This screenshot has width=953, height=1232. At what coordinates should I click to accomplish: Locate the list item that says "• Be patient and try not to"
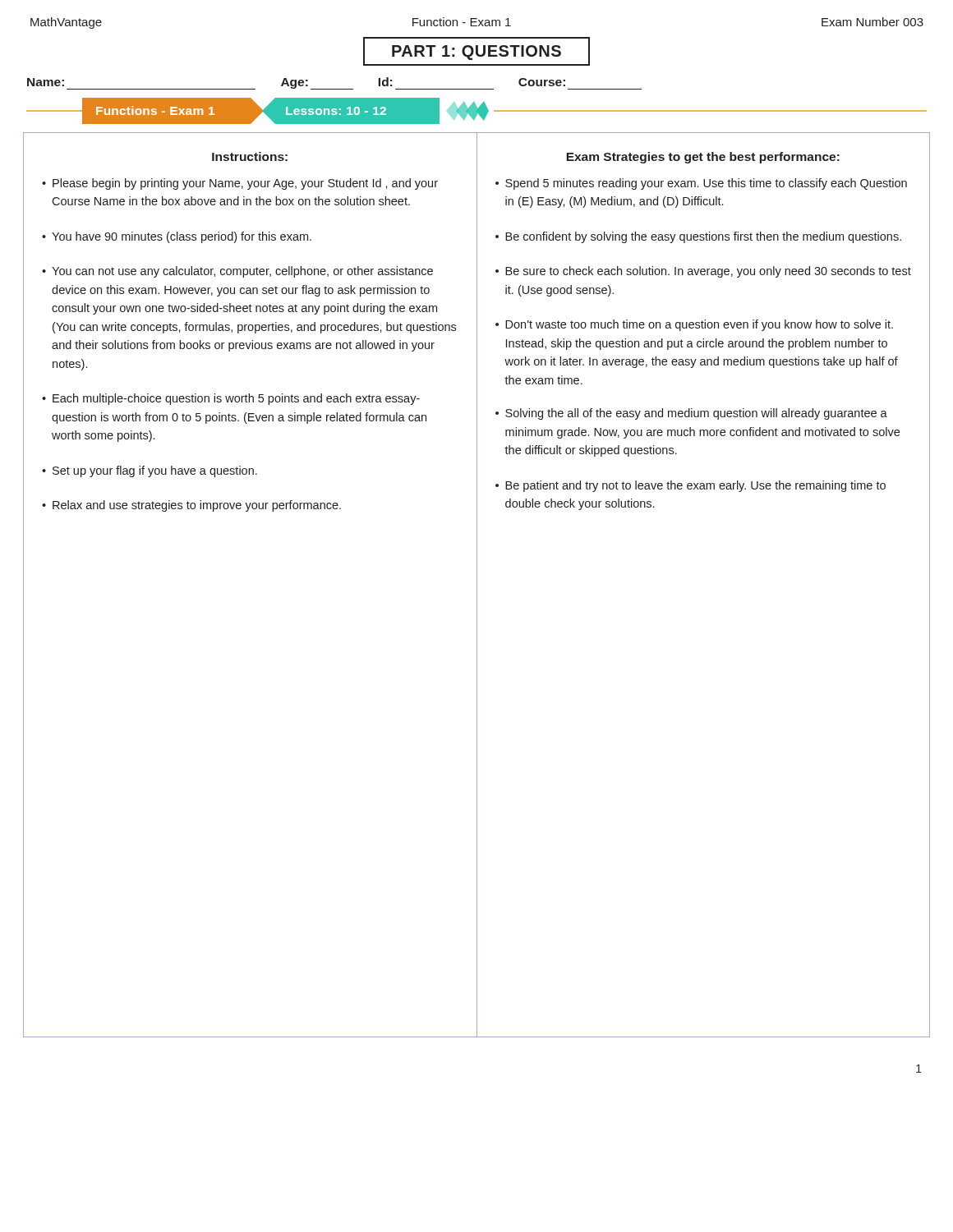click(x=703, y=495)
